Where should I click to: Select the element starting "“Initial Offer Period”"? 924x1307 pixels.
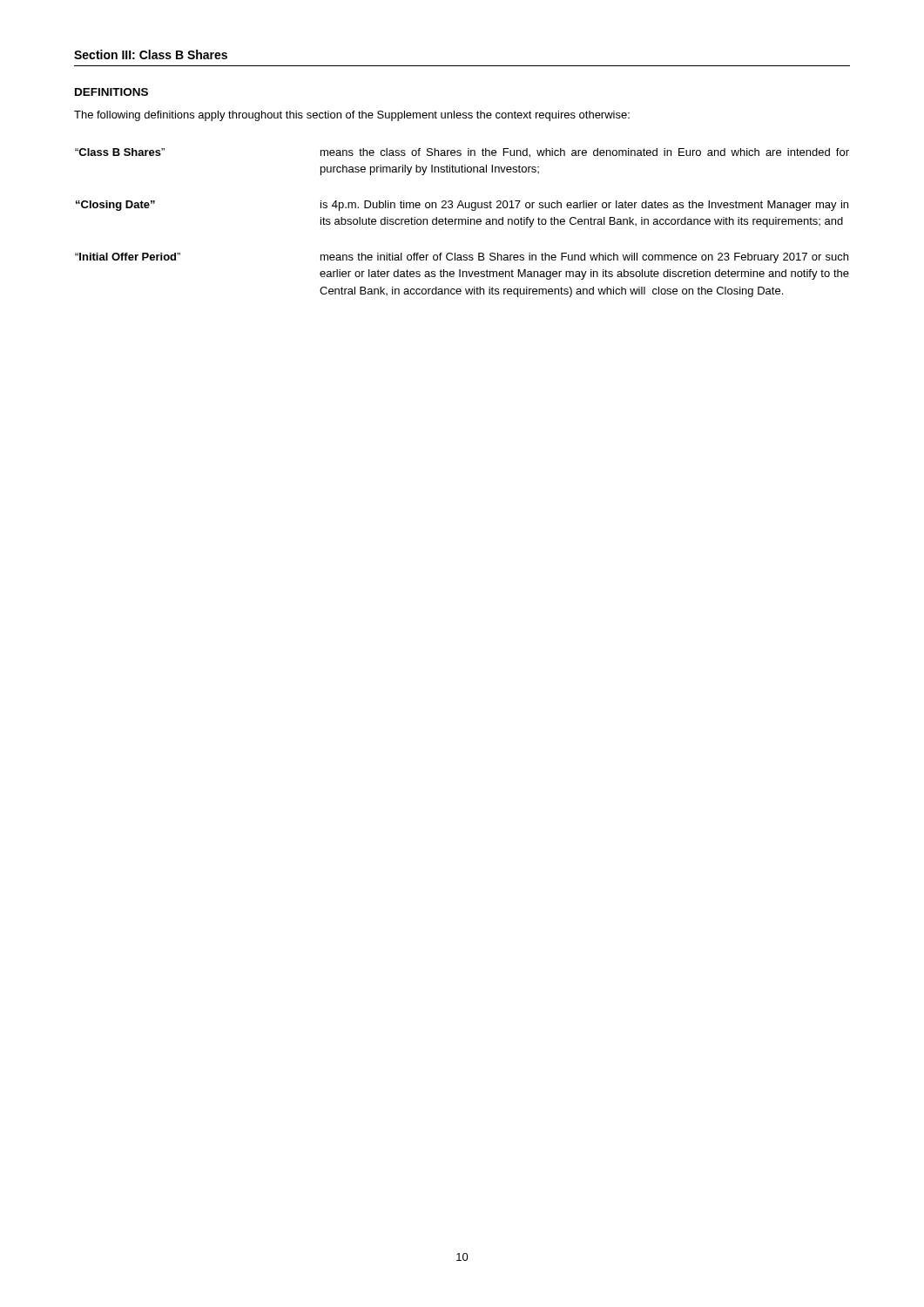[x=128, y=256]
